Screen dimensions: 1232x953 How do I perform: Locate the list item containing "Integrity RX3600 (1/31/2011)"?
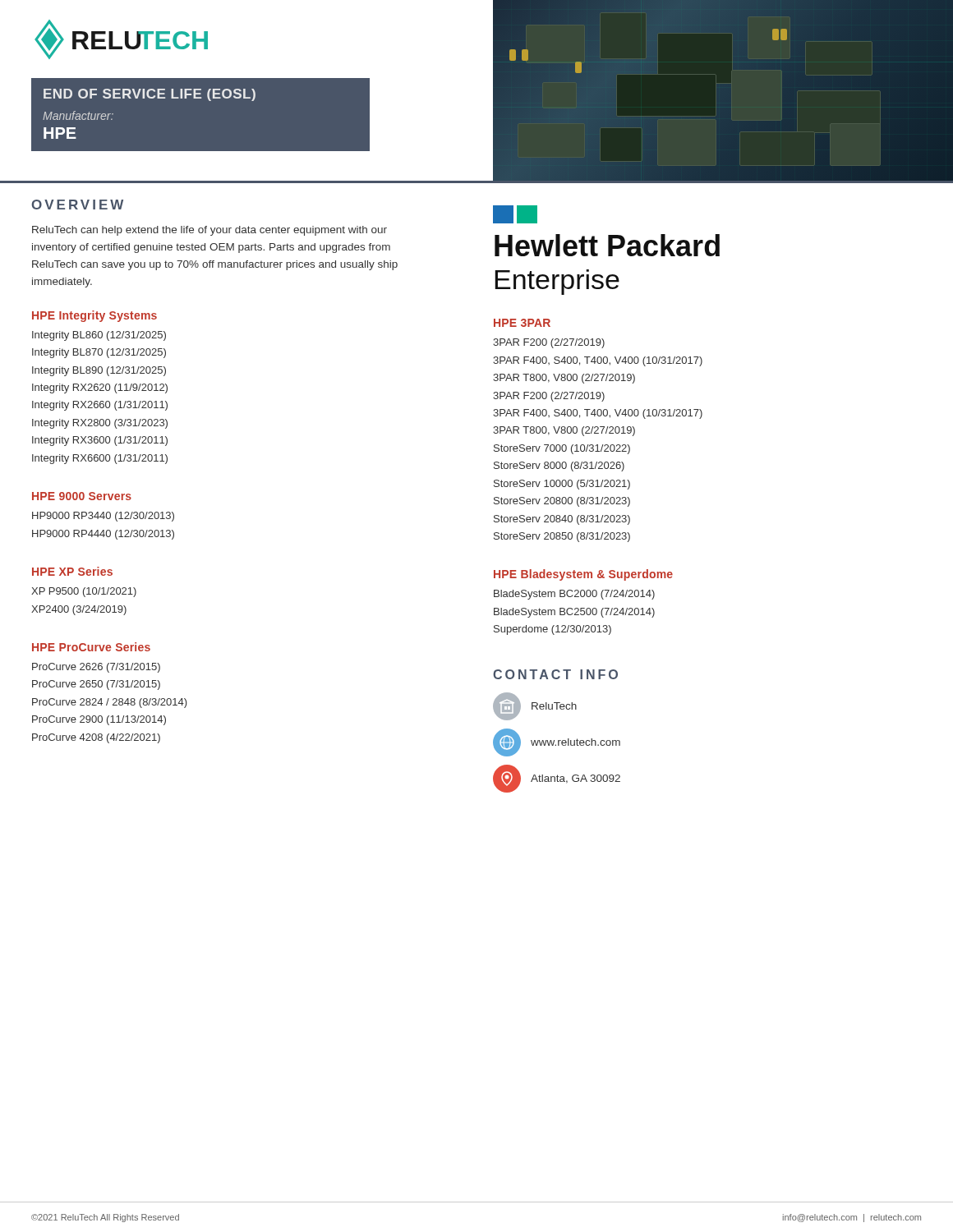point(100,440)
